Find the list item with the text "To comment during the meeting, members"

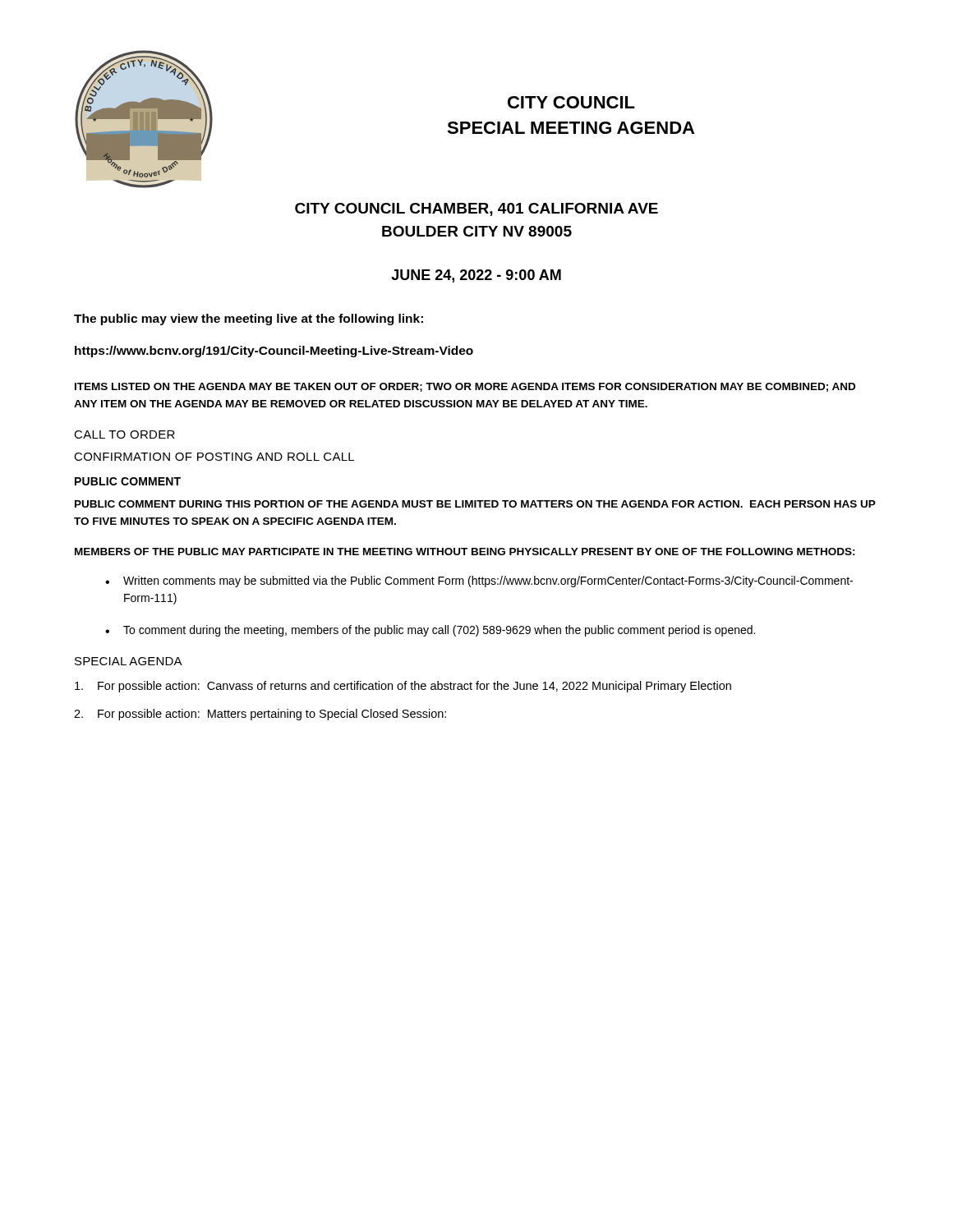pos(440,630)
